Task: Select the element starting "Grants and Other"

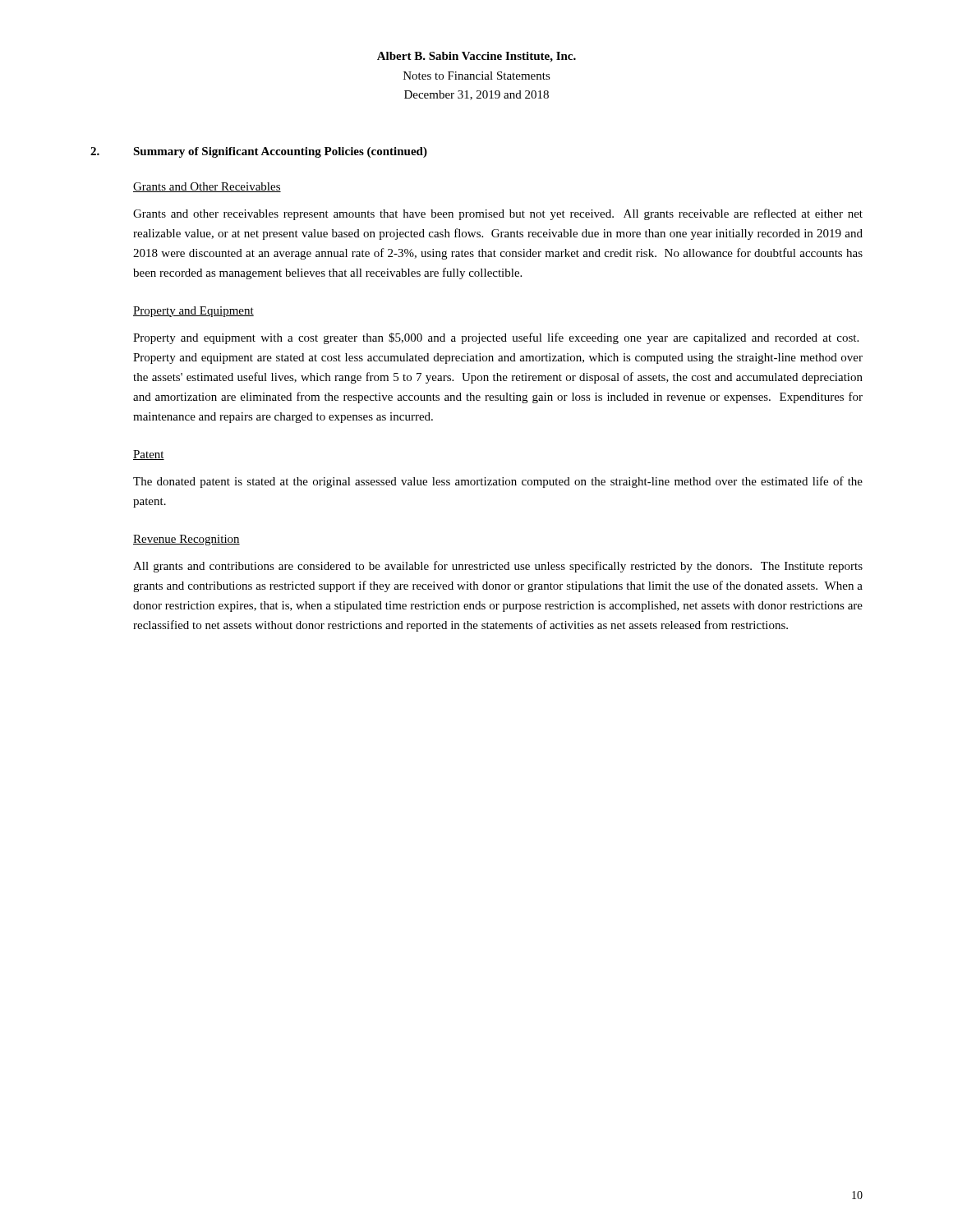Action: coord(207,186)
